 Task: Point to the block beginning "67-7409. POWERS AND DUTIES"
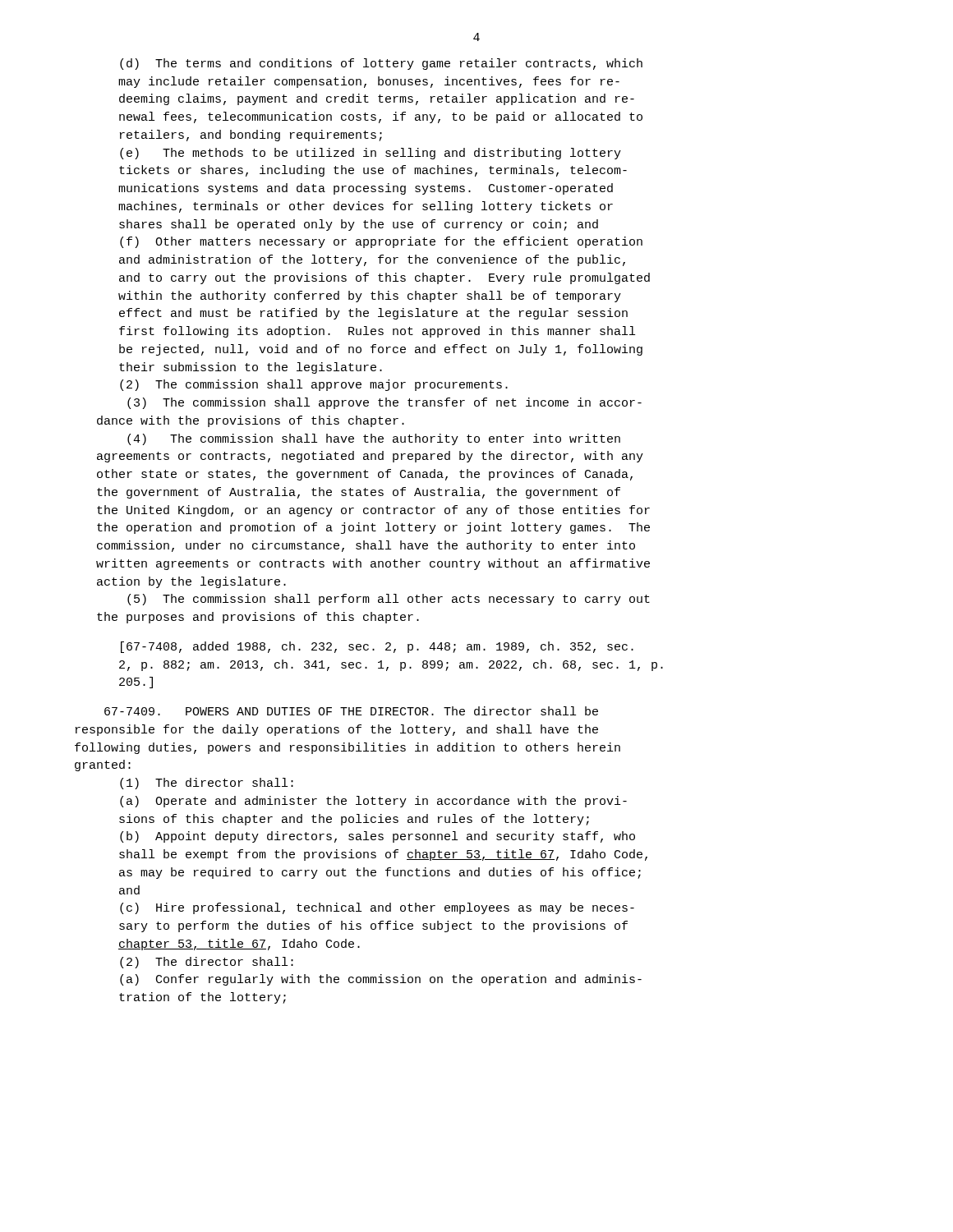click(348, 739)
